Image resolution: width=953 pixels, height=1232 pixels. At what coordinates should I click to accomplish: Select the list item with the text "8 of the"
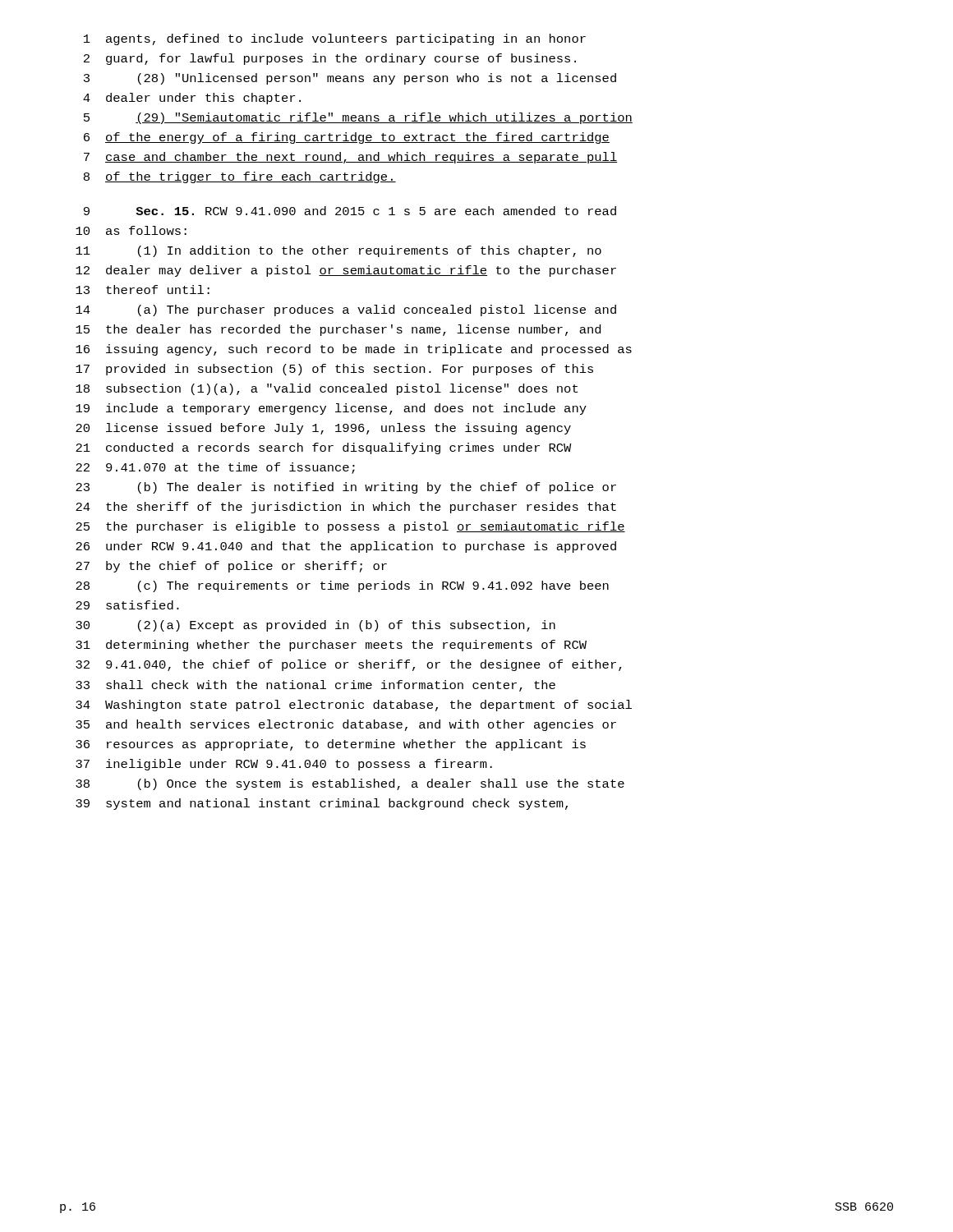click(285, 177)
